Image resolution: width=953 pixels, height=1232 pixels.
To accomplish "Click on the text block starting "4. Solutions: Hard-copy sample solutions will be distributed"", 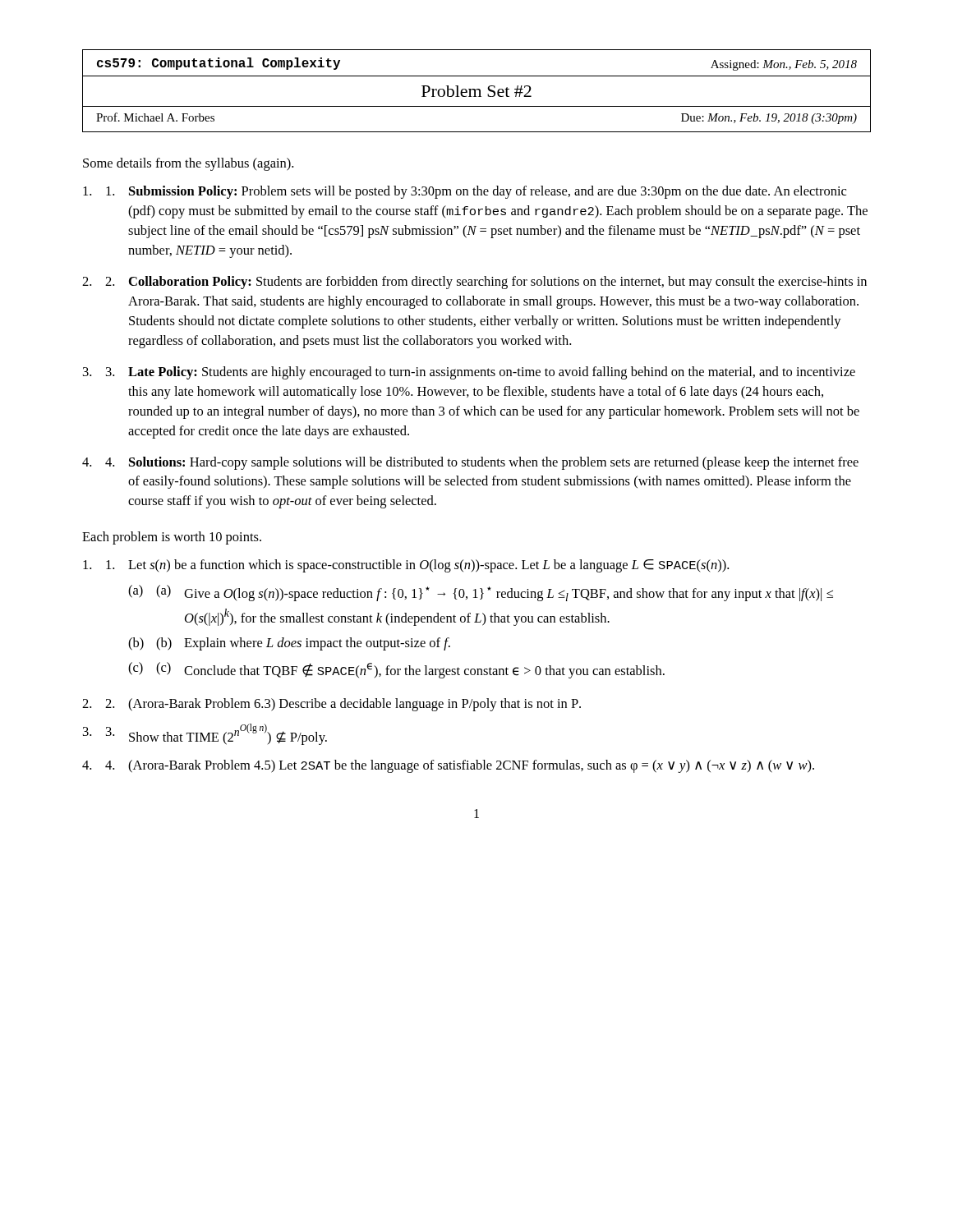I will (488, 482).
